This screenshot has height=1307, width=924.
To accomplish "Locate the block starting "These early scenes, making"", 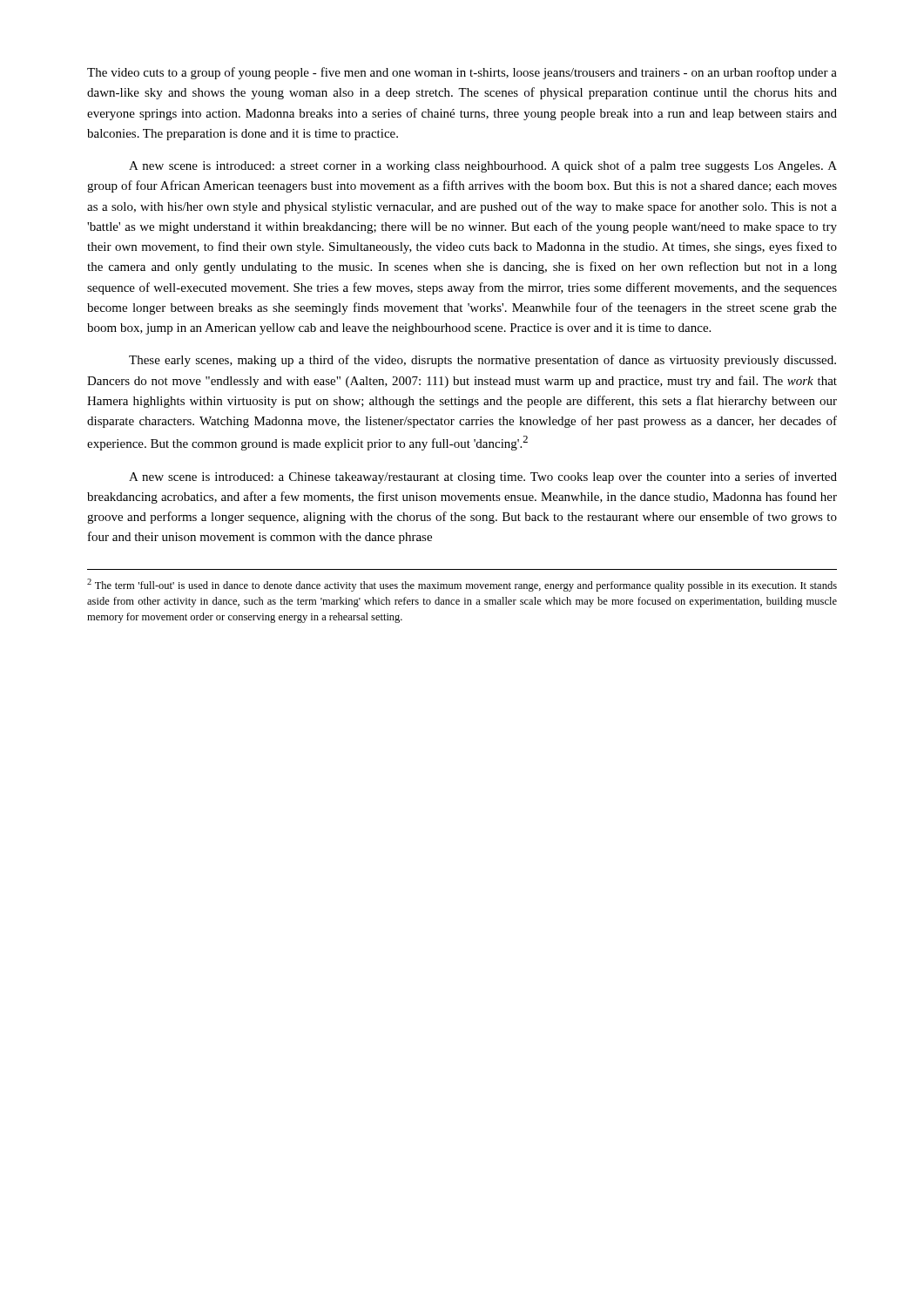I will [x=462, y=402].
